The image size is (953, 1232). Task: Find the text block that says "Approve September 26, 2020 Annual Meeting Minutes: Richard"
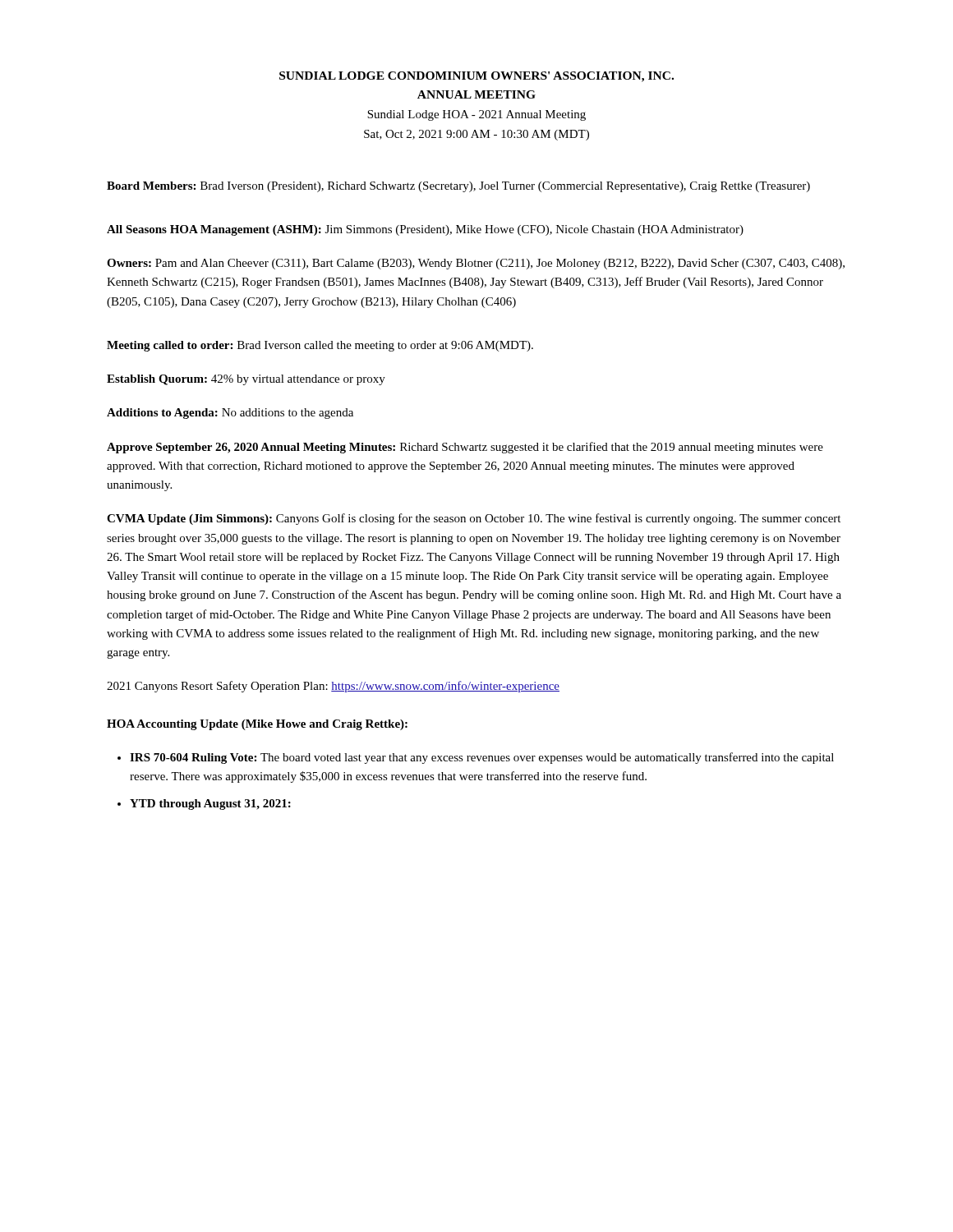point(465,466)
